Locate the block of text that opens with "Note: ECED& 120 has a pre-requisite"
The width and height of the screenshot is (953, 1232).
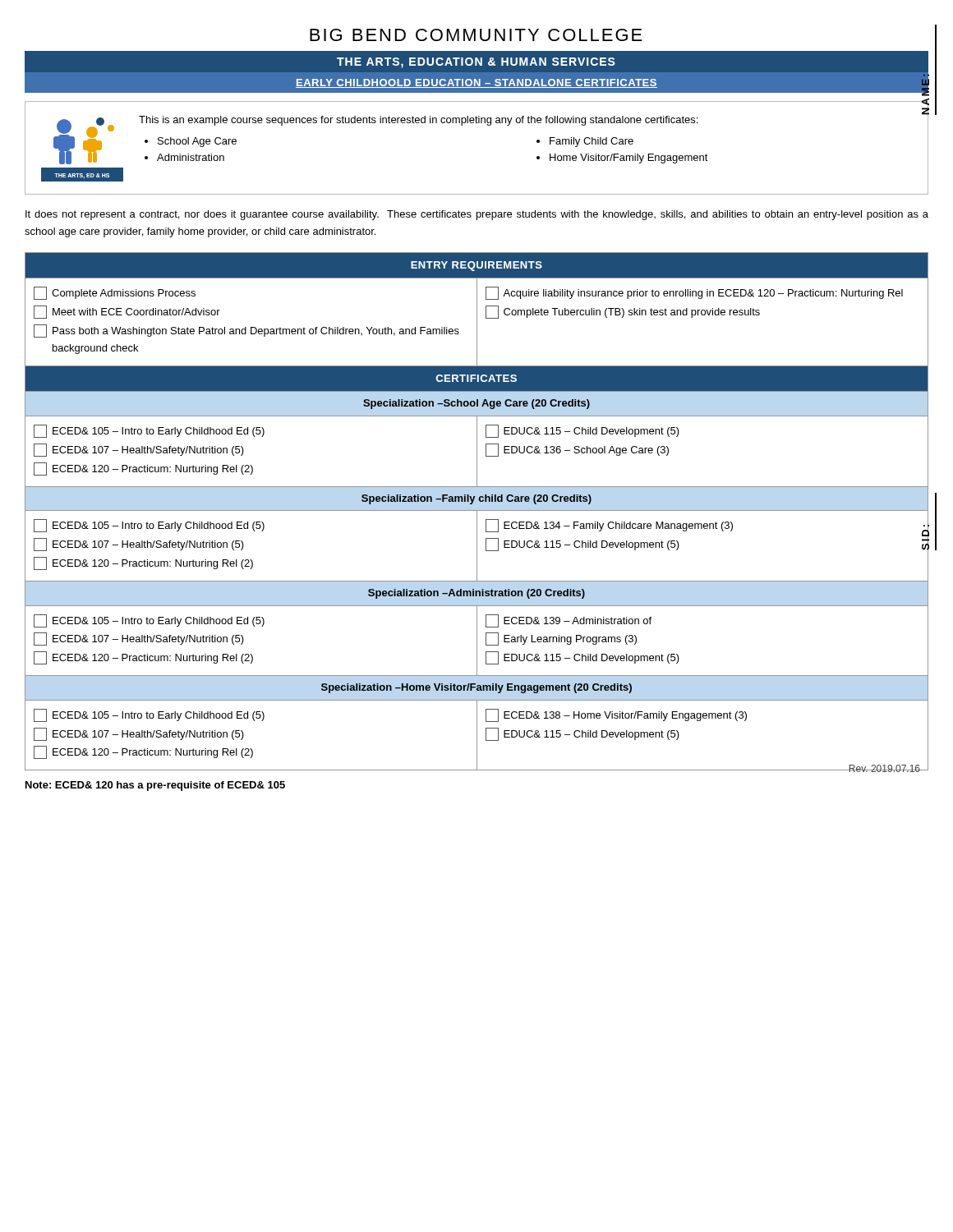pos(155,785)
